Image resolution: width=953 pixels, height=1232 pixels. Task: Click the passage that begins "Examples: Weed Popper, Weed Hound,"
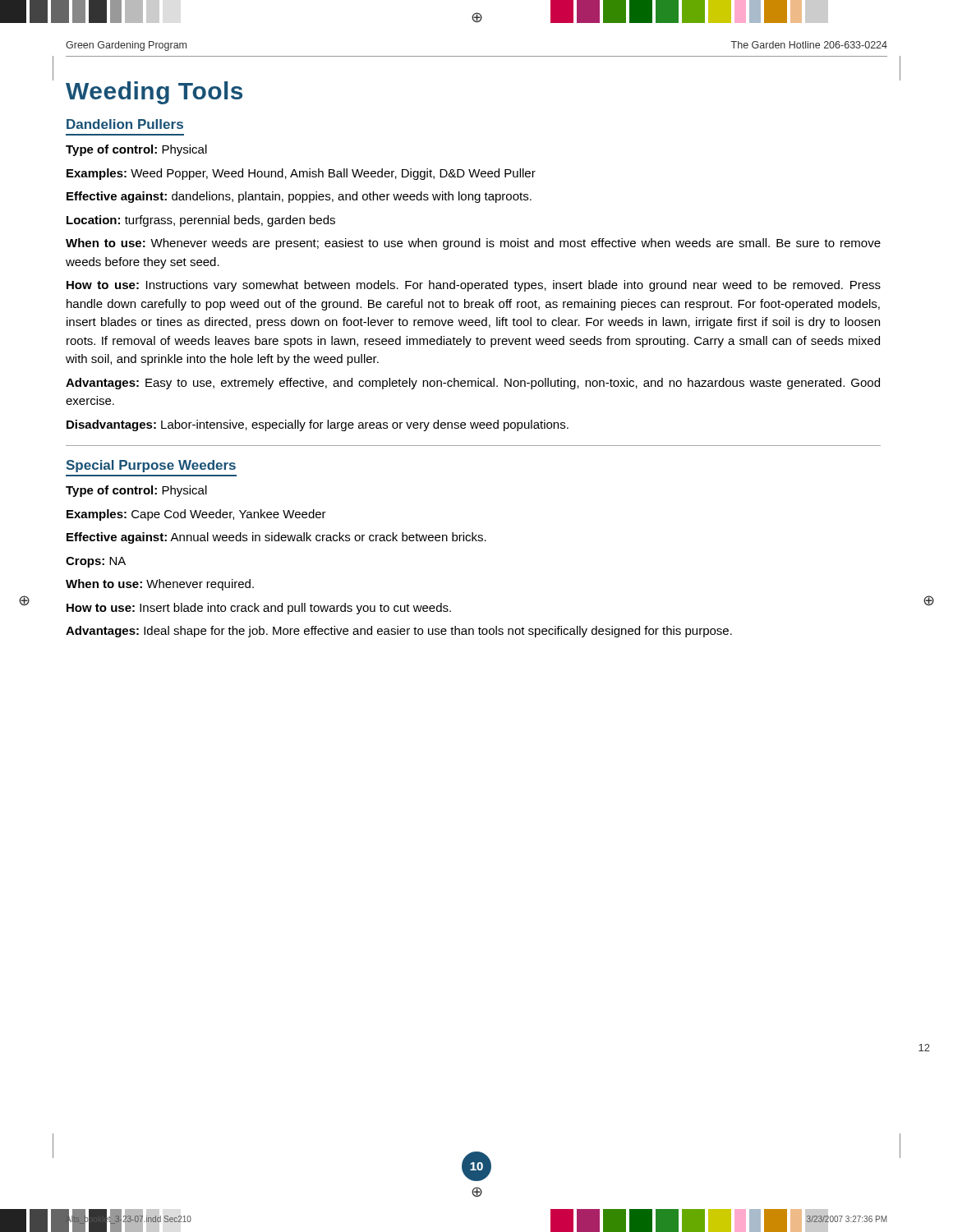click(301, 172)
